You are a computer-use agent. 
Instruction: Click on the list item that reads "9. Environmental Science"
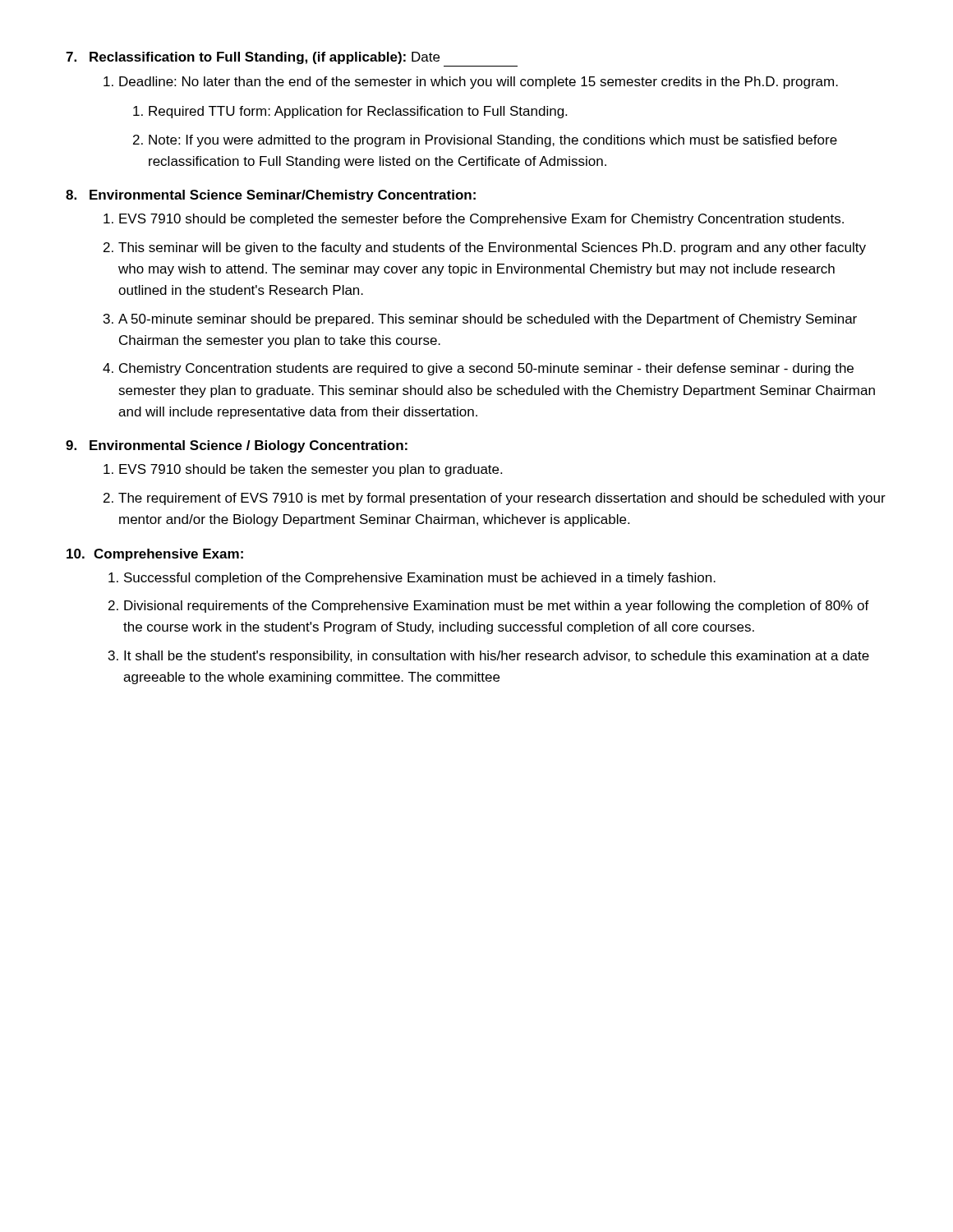click(x=476, y=485)
